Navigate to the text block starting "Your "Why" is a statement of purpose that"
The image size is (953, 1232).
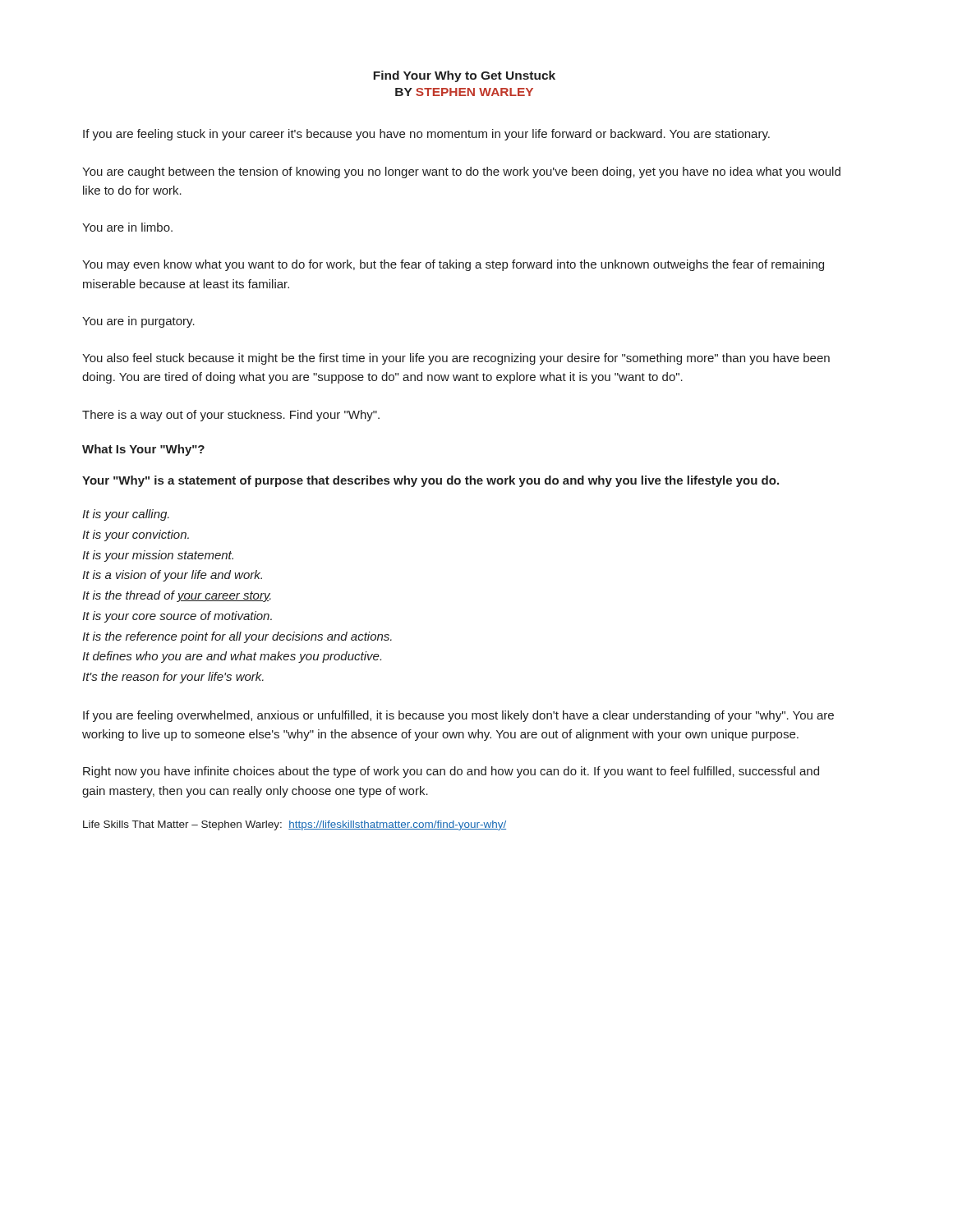tap(431, 480)
